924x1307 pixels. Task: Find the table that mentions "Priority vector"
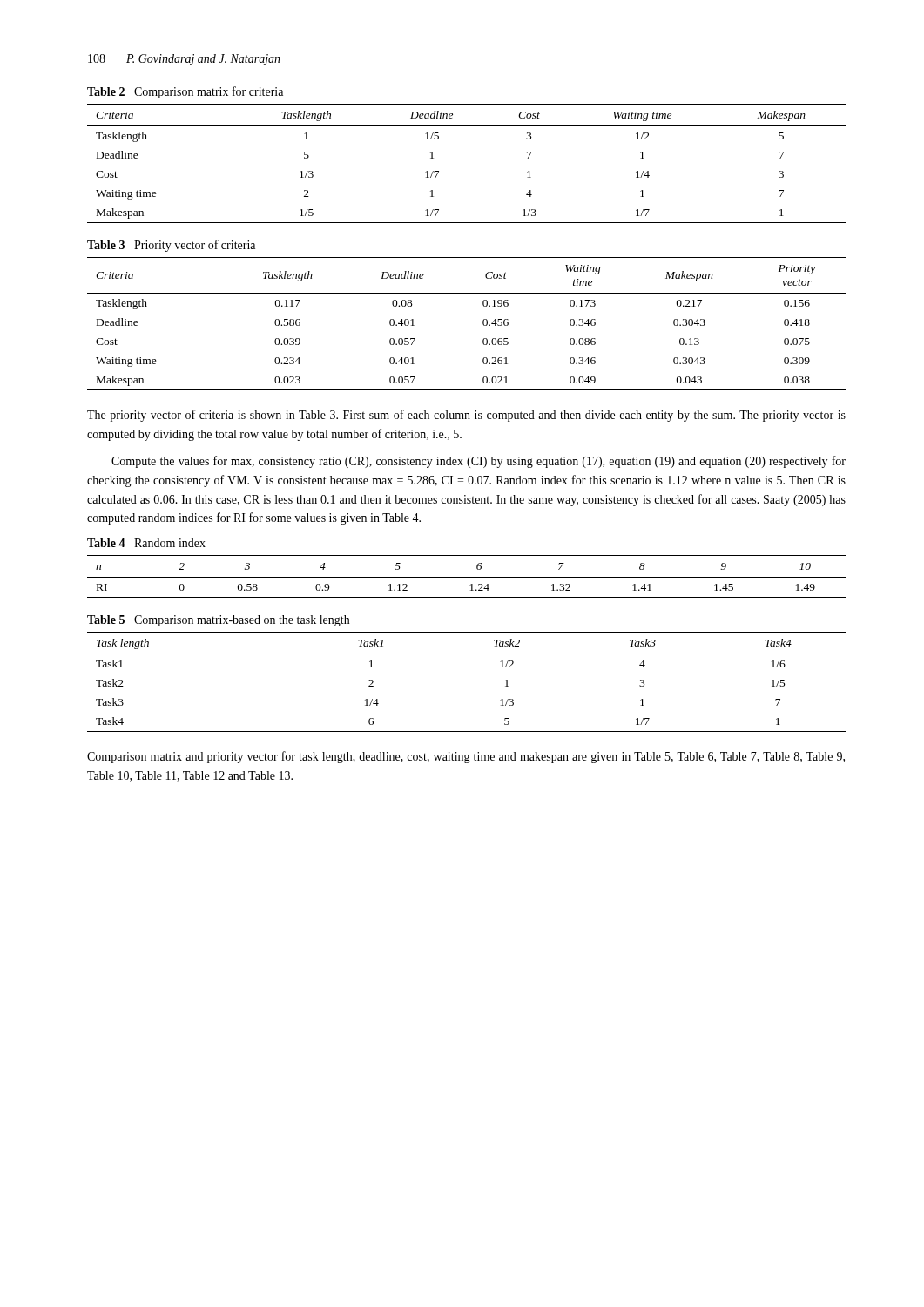tap(466, 324)
